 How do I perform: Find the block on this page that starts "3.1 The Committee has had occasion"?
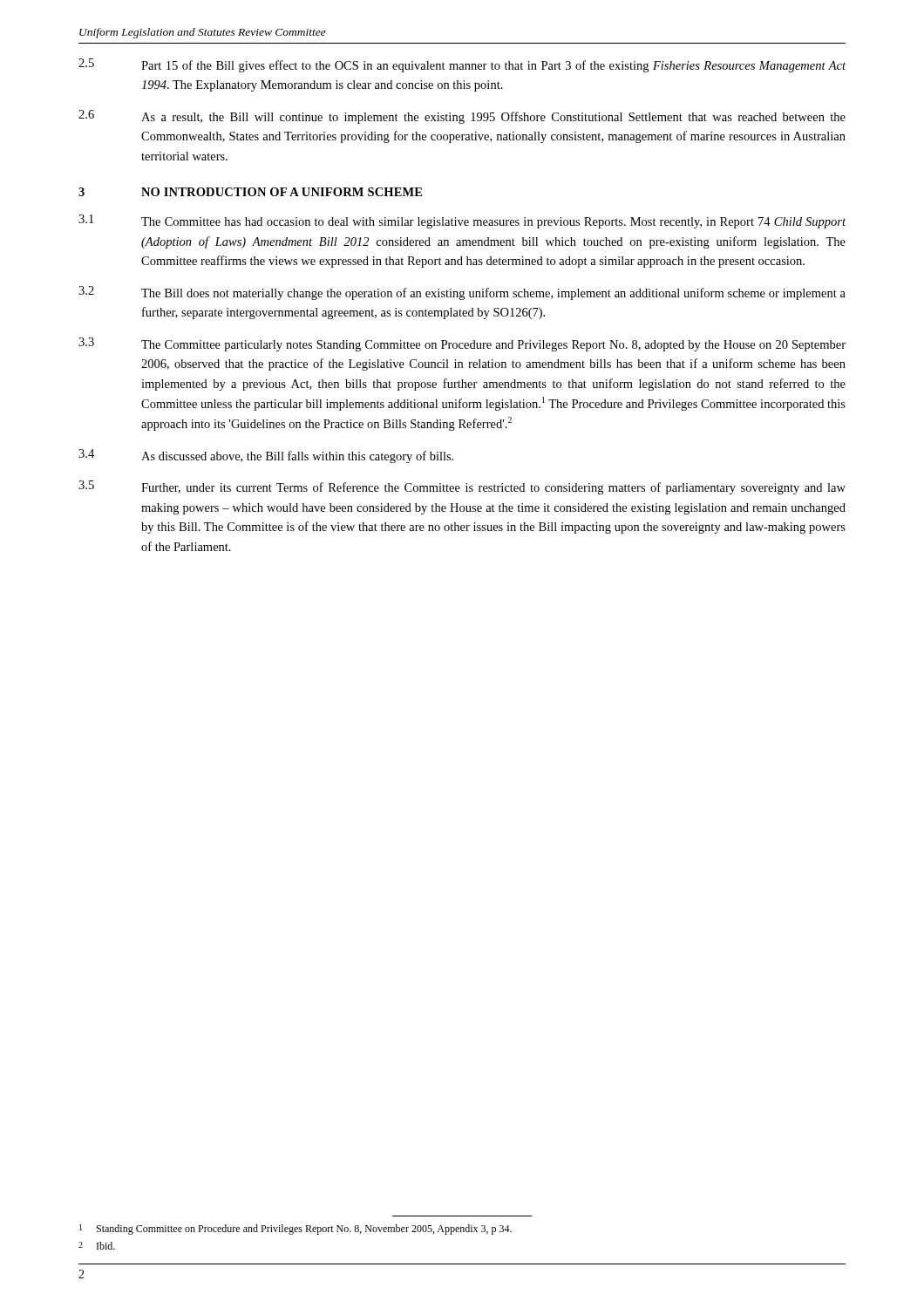tap(462, 242)
